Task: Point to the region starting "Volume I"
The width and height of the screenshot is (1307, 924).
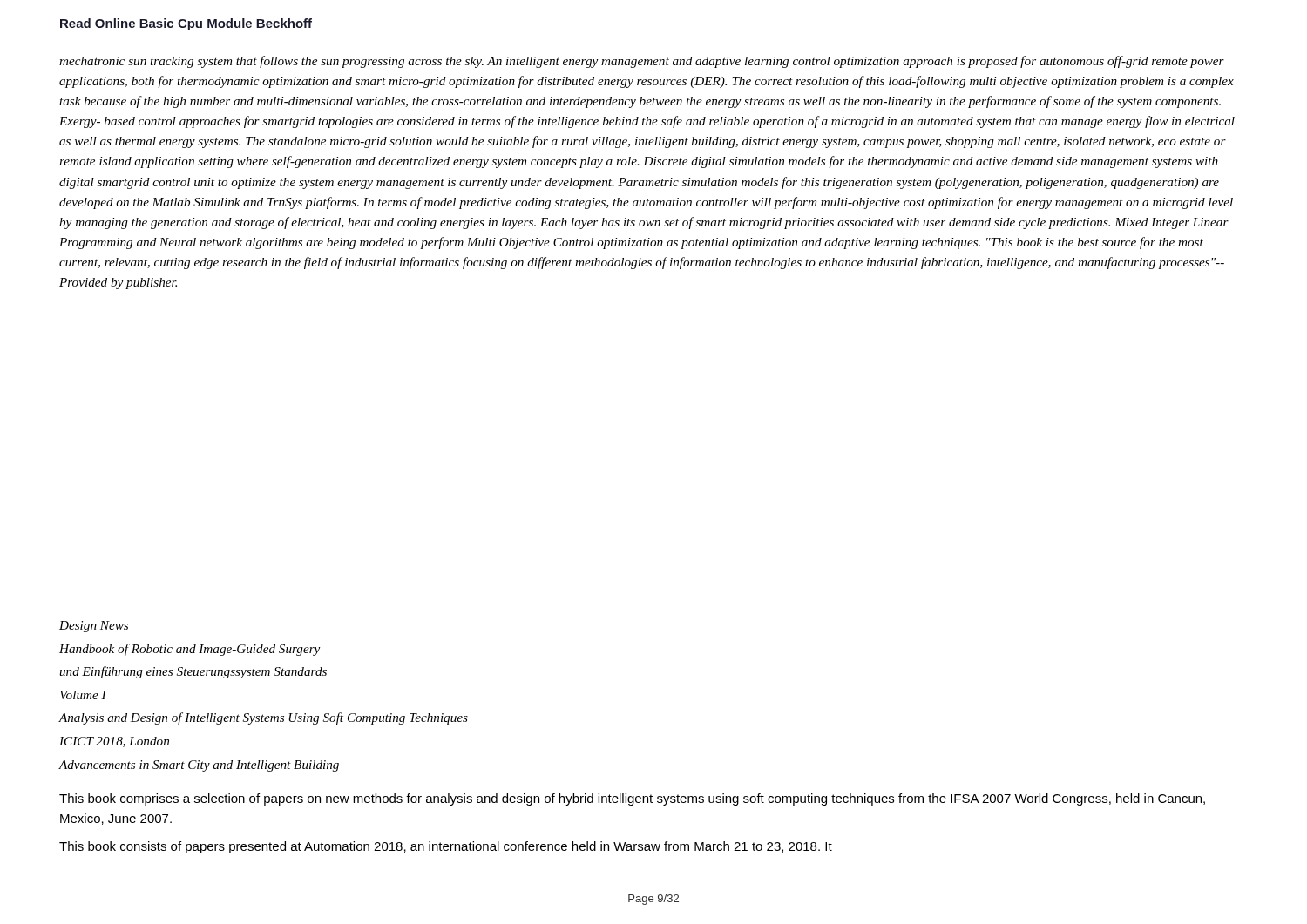Action: tap(83, 694)
